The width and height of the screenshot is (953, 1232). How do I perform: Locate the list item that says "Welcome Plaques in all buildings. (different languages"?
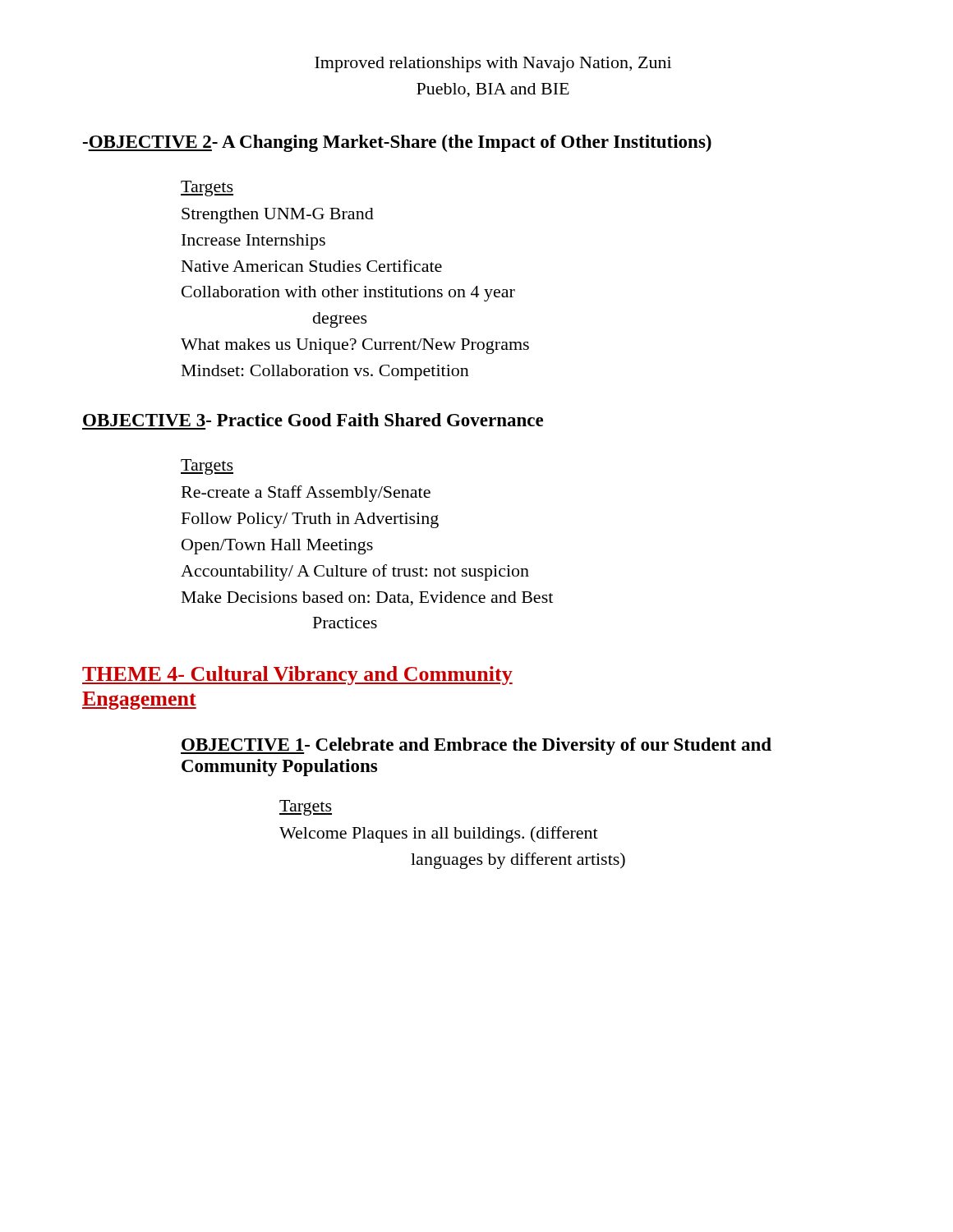click(x=453, y=846)
